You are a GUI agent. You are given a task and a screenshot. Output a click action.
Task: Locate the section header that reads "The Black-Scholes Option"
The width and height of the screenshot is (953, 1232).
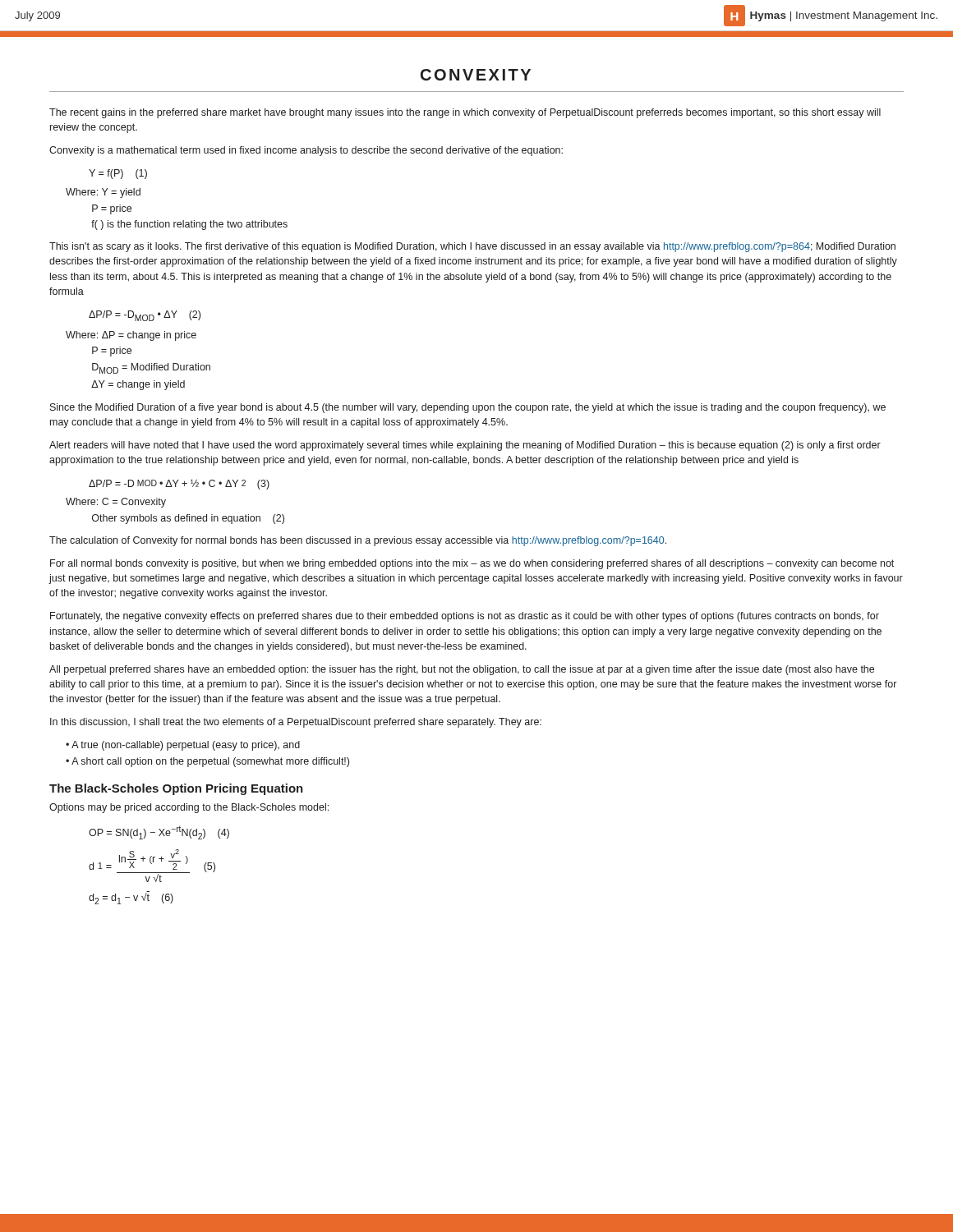tap(176, 789)
